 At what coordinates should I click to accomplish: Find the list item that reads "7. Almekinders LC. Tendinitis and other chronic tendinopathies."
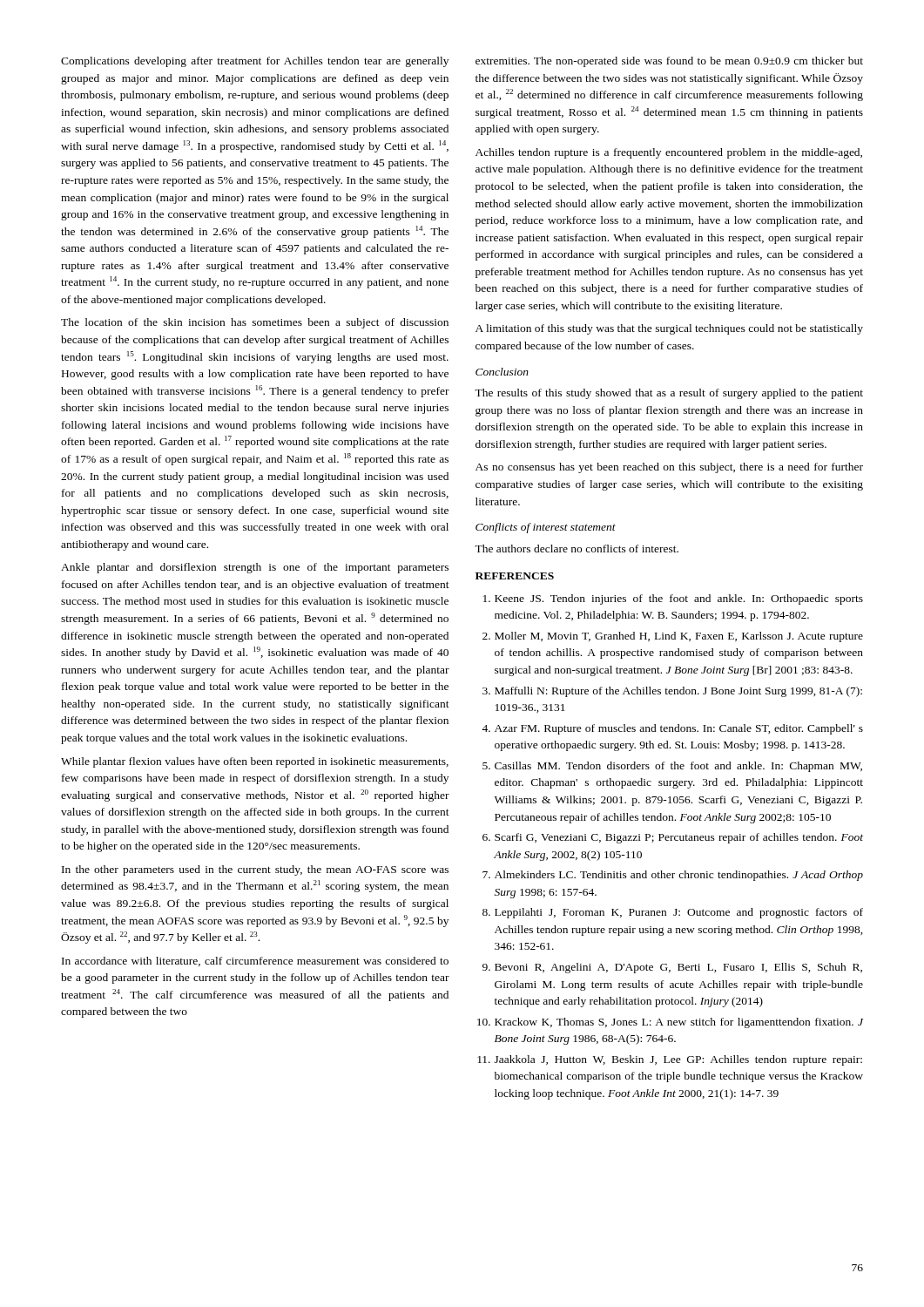click(669, 883)
